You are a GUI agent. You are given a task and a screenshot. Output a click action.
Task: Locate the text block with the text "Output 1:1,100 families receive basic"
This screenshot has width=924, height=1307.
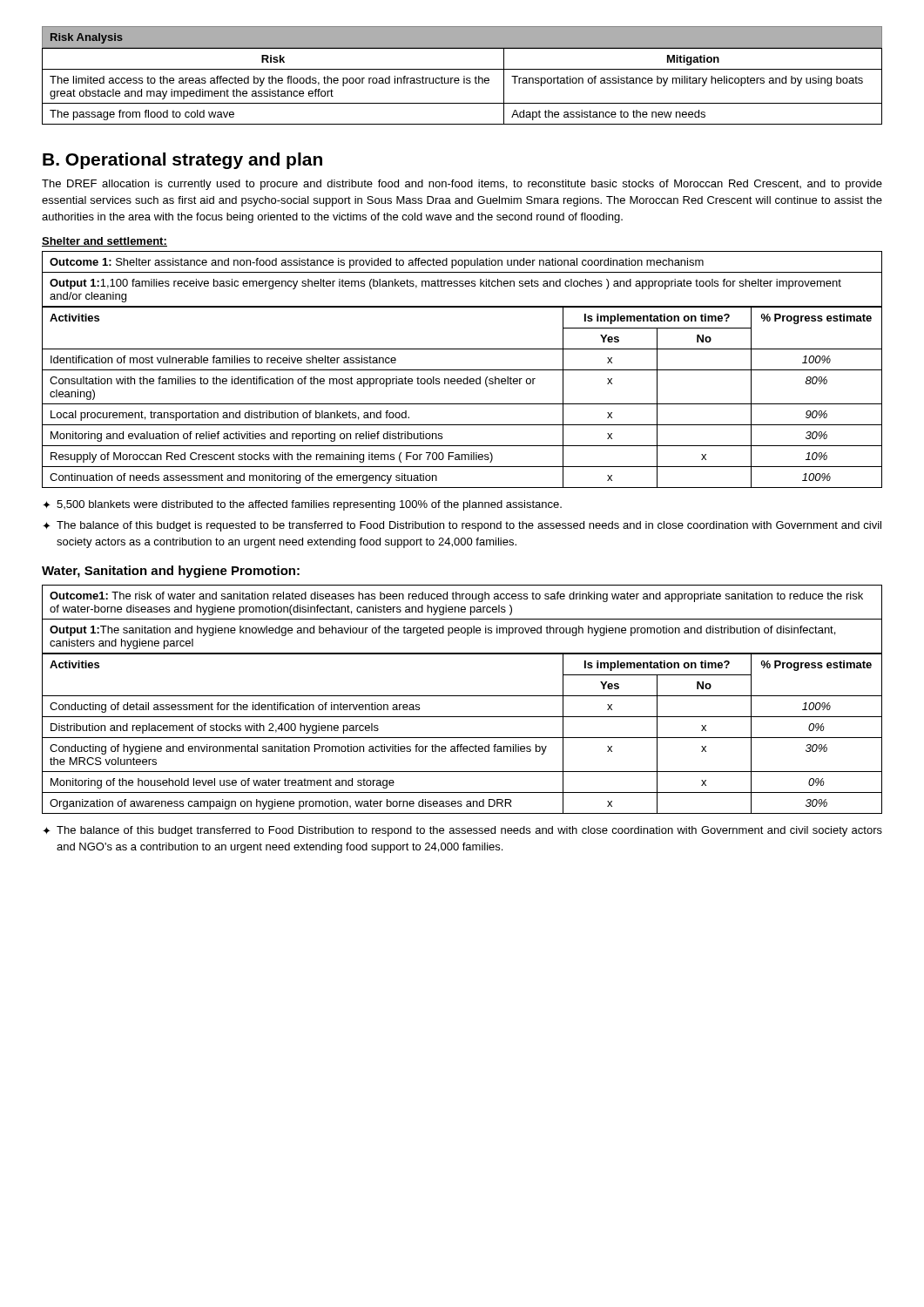coord(445,289)
